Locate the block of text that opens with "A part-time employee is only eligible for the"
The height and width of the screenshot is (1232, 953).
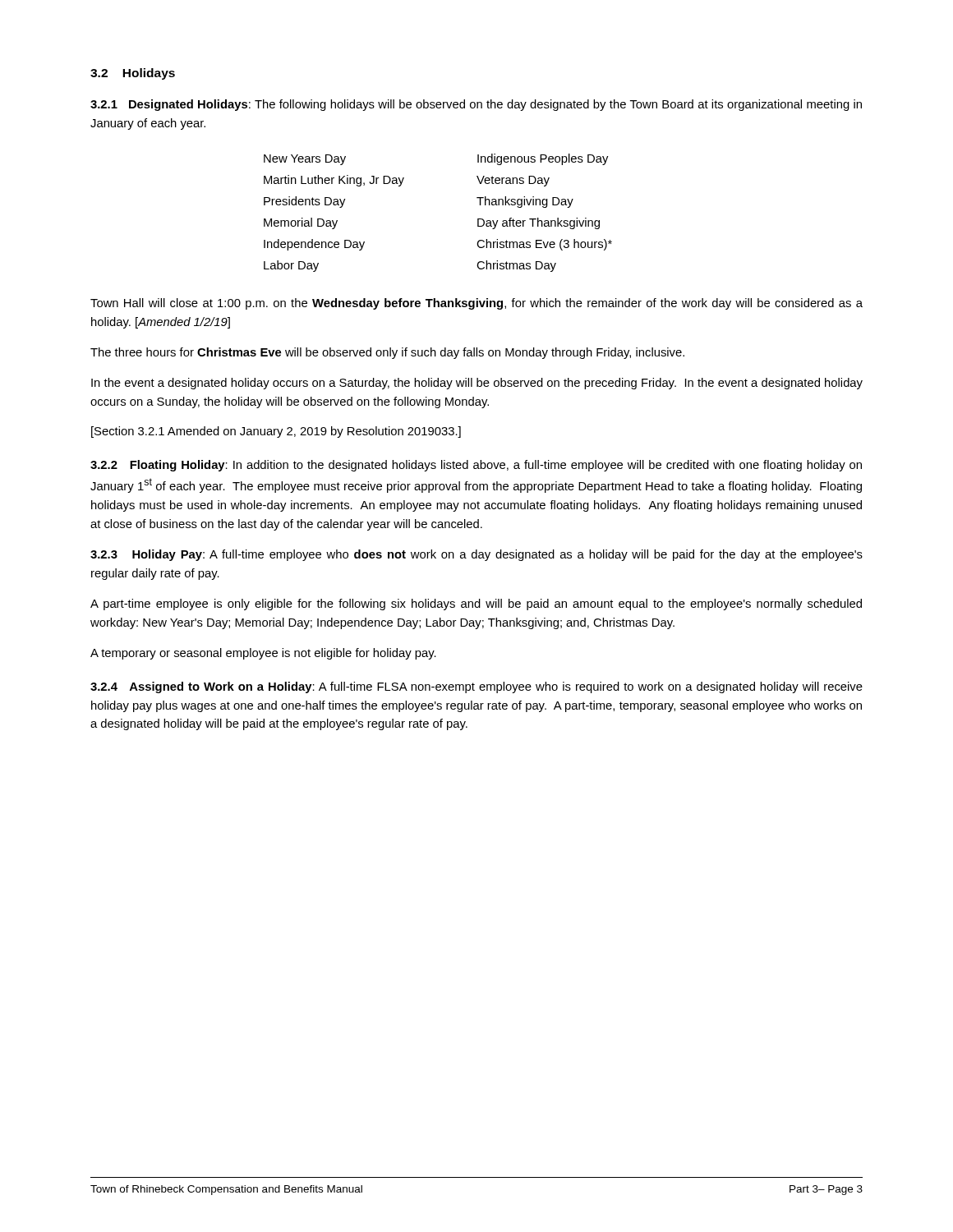coord(476,613)
